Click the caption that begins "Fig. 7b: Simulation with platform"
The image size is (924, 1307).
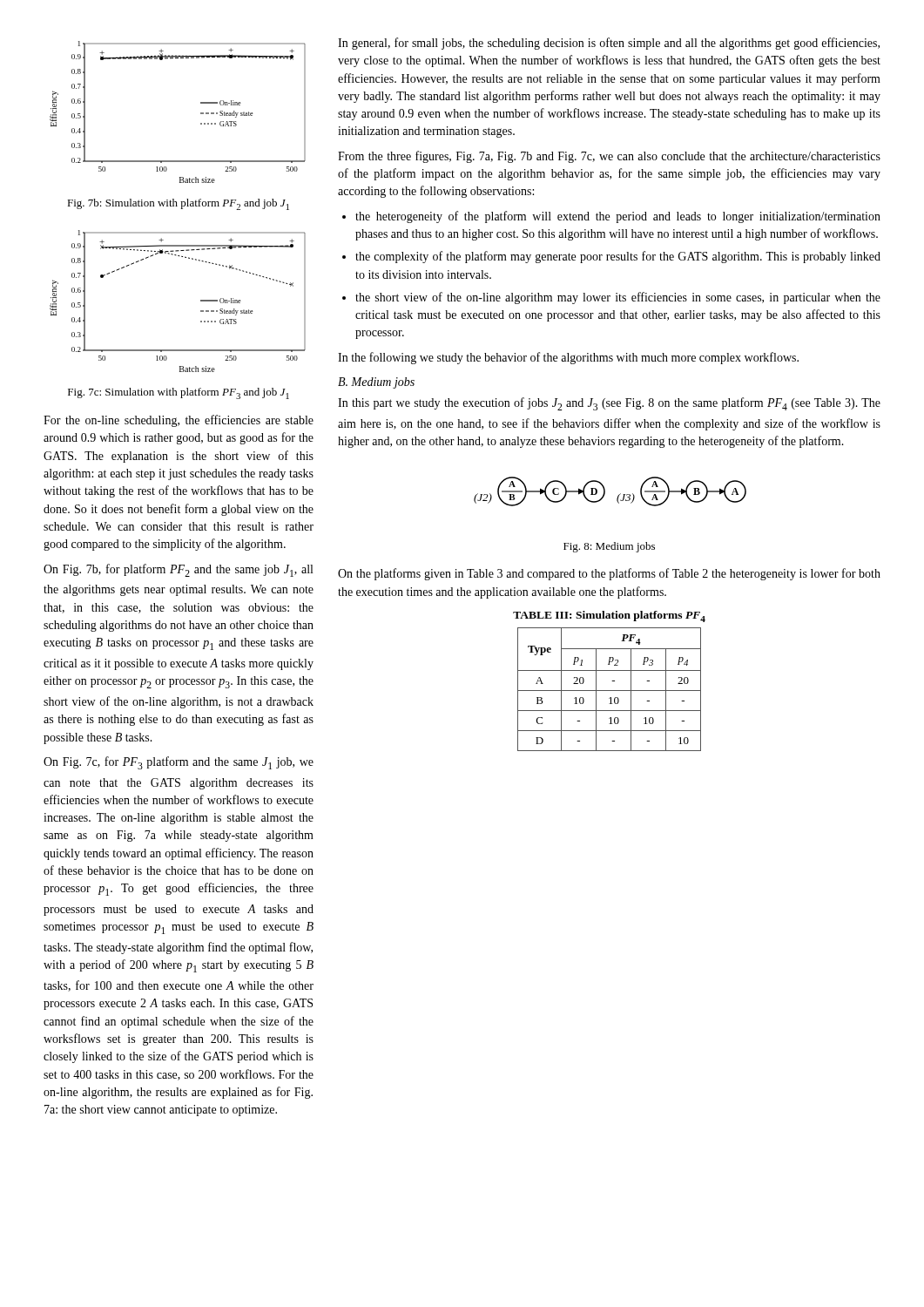coord(179,204)
